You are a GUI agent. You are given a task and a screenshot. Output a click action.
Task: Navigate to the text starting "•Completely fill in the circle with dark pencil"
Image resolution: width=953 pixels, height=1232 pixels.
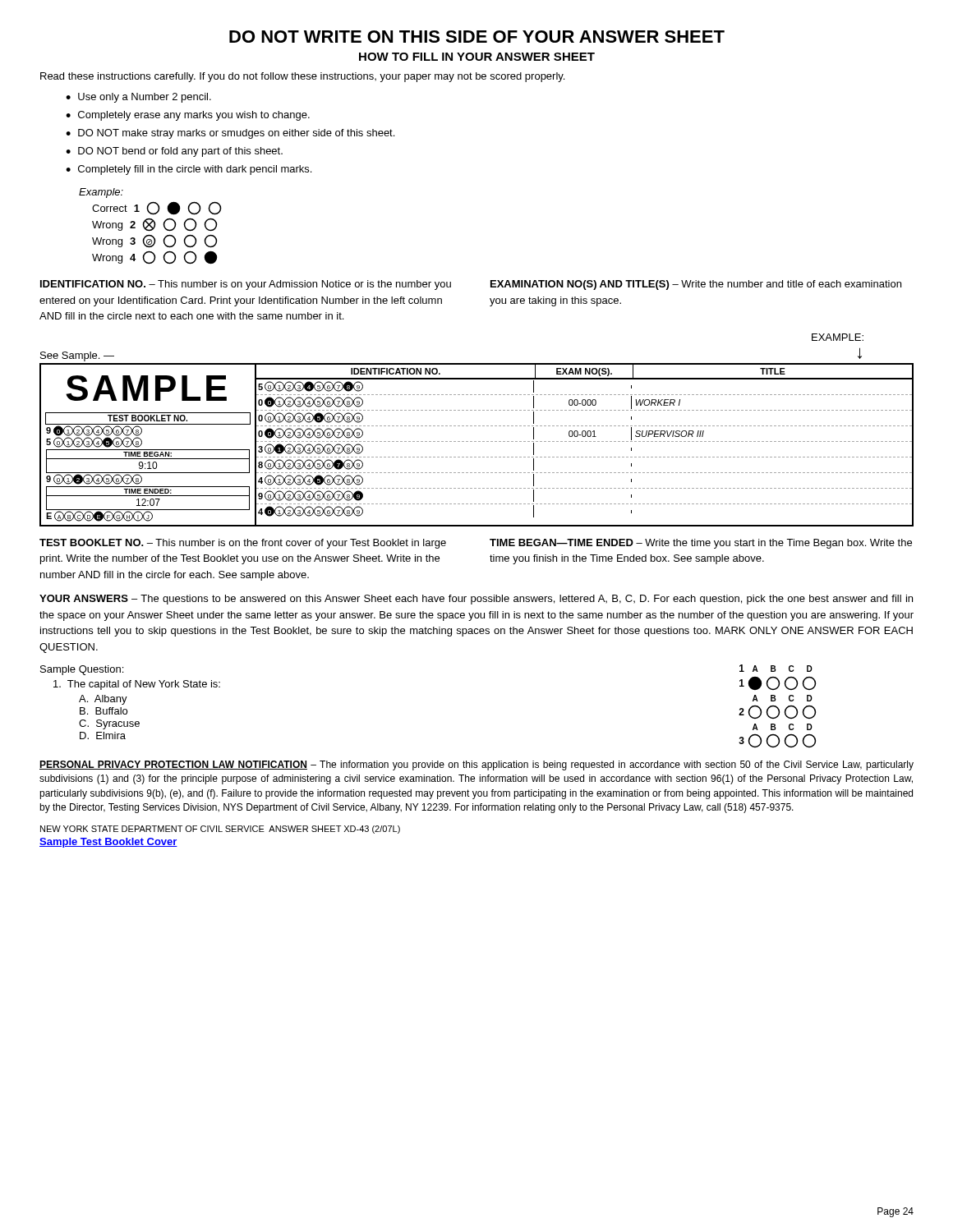[x=189, y=170]
